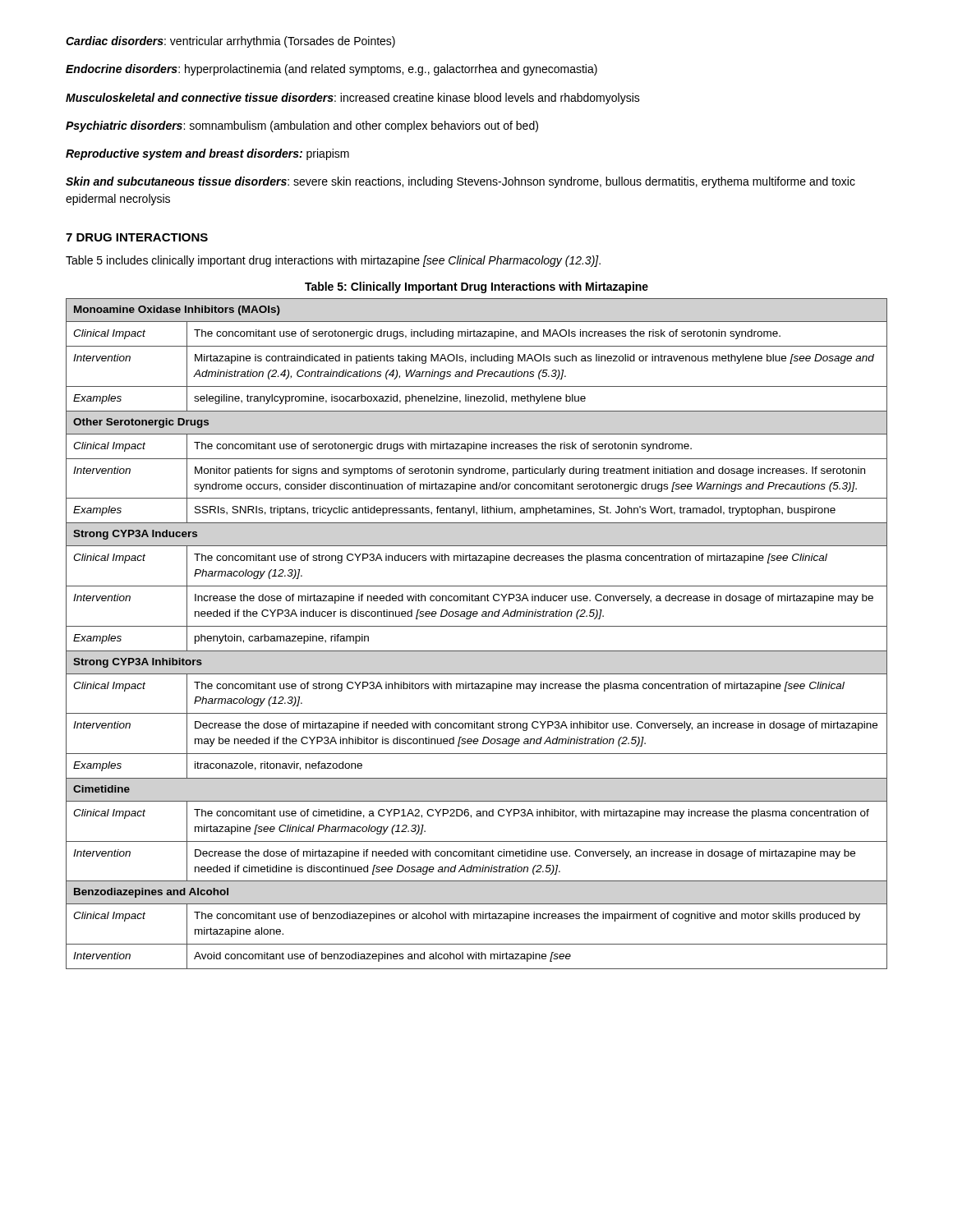Locate the passage starting "Table 5 includes clinically"
The image size is (953, 1232).
(x=334, y=260)
